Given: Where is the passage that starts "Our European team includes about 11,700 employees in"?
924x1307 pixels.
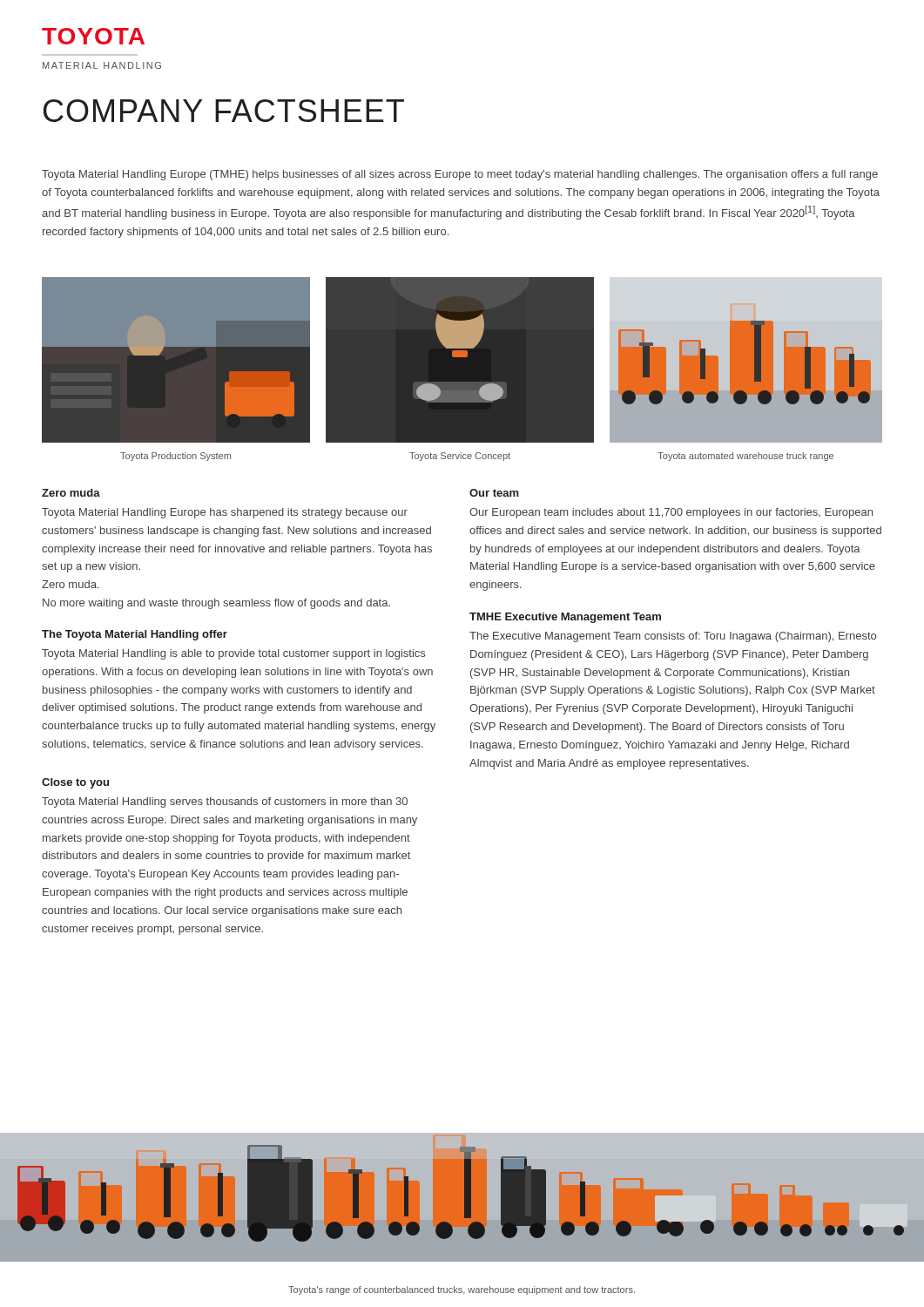Looking at the screenshot, I should click(676, 548).
